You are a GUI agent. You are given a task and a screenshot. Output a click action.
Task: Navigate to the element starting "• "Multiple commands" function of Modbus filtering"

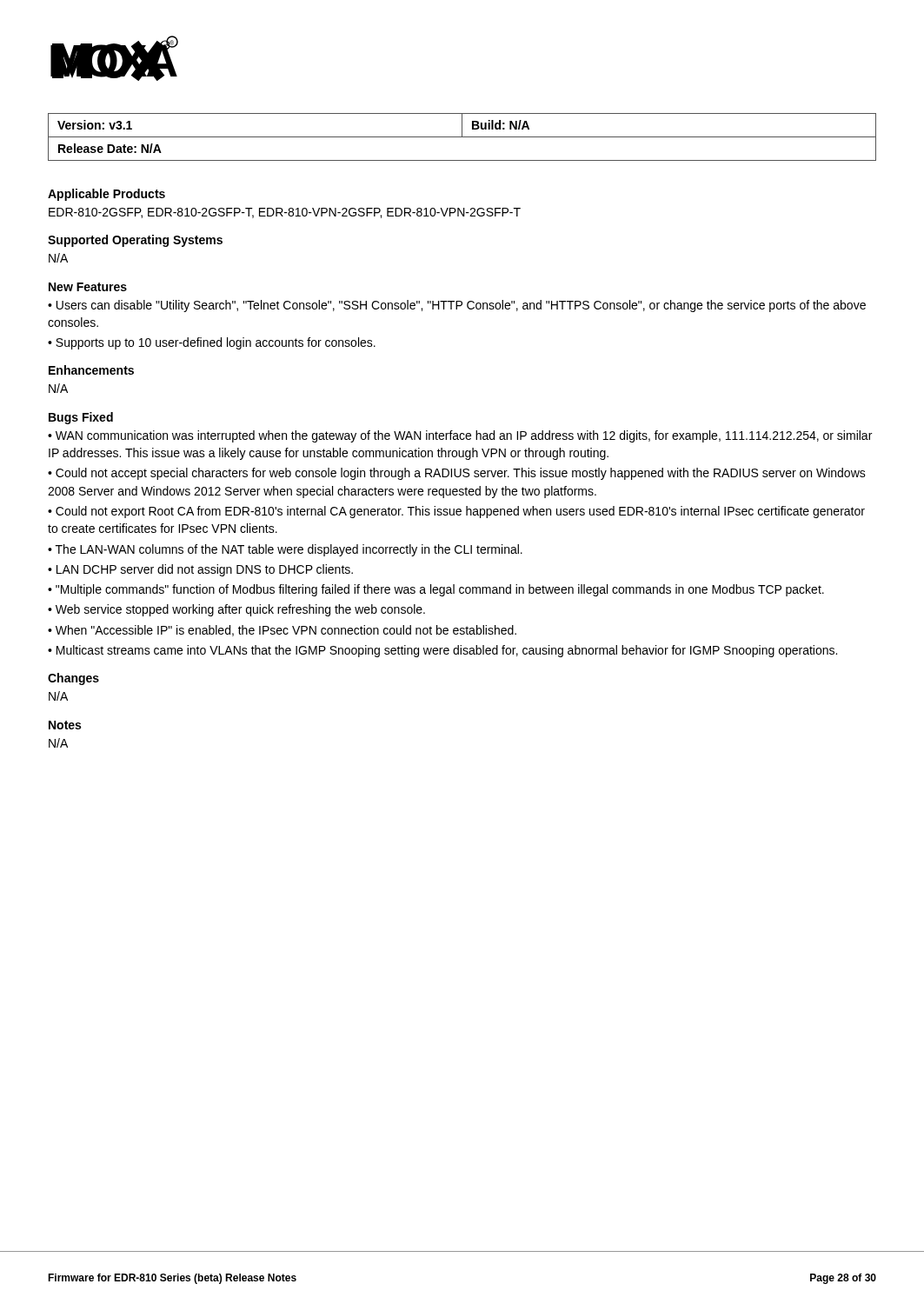[x=436, y=590]
